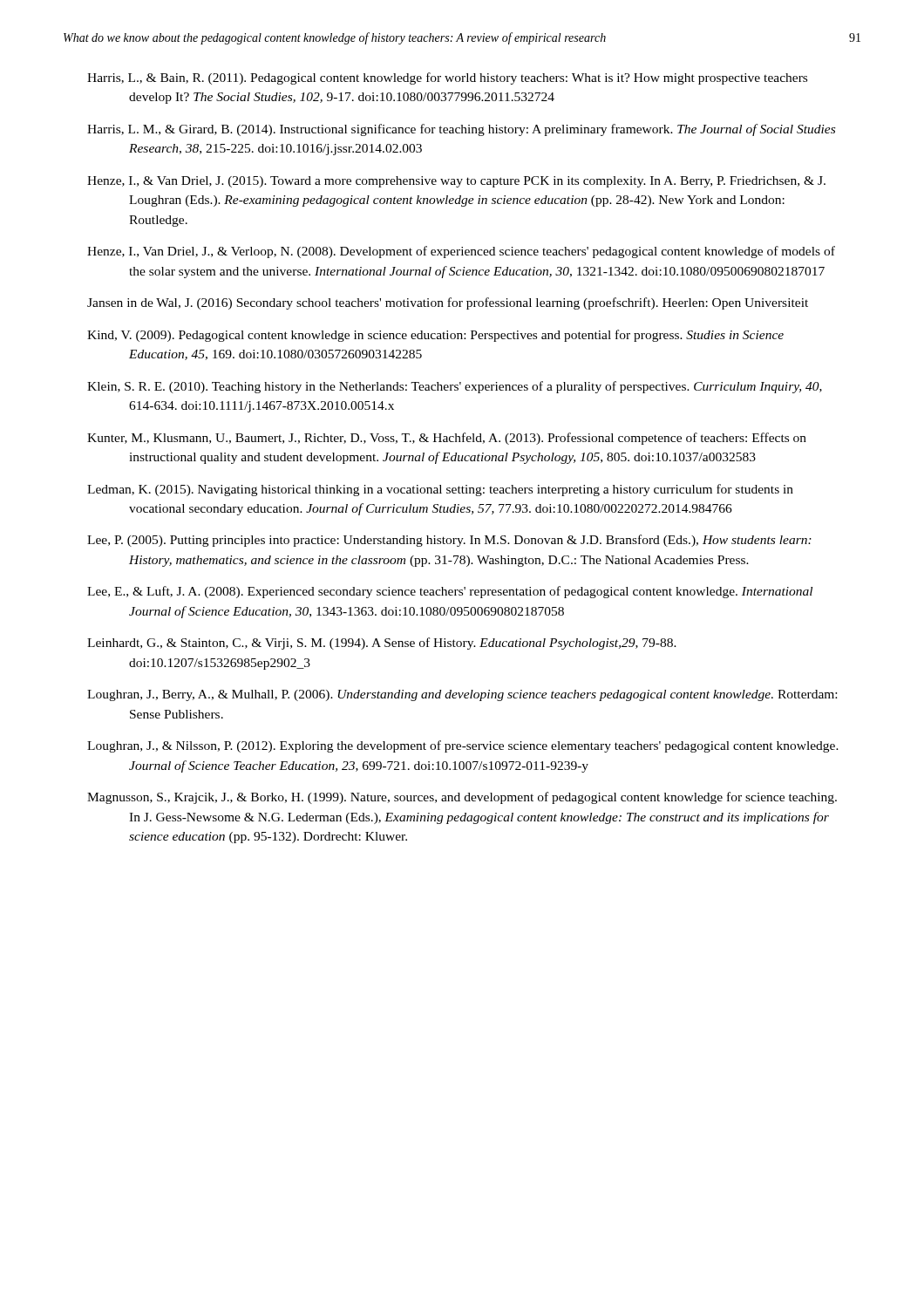Click on the text block starting "Kunter, M., Klusmann, U., Baumert, J.,"
The image size is (924, 1308).
coord(447,447)
